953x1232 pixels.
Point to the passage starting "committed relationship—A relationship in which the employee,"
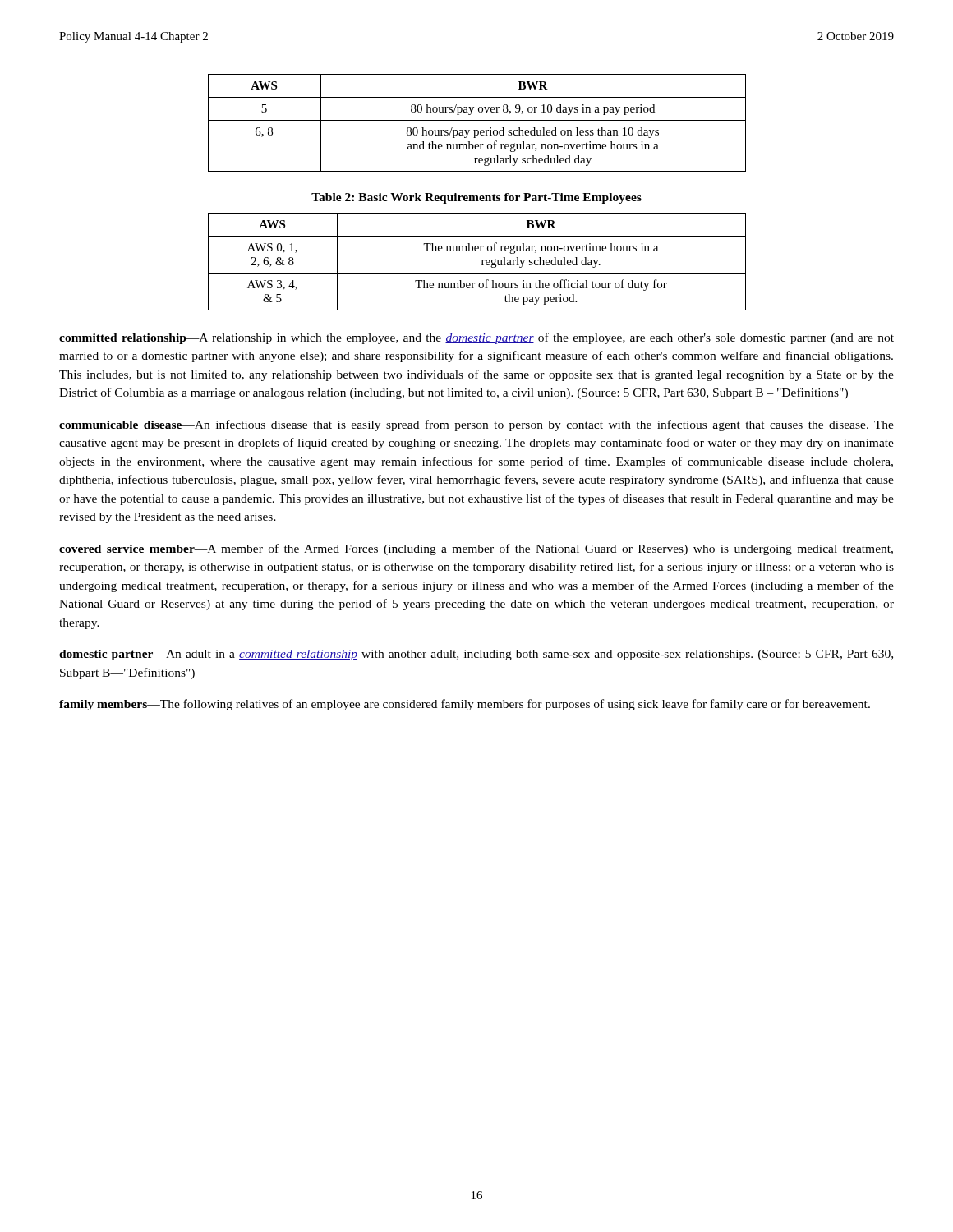pos(476,365)
